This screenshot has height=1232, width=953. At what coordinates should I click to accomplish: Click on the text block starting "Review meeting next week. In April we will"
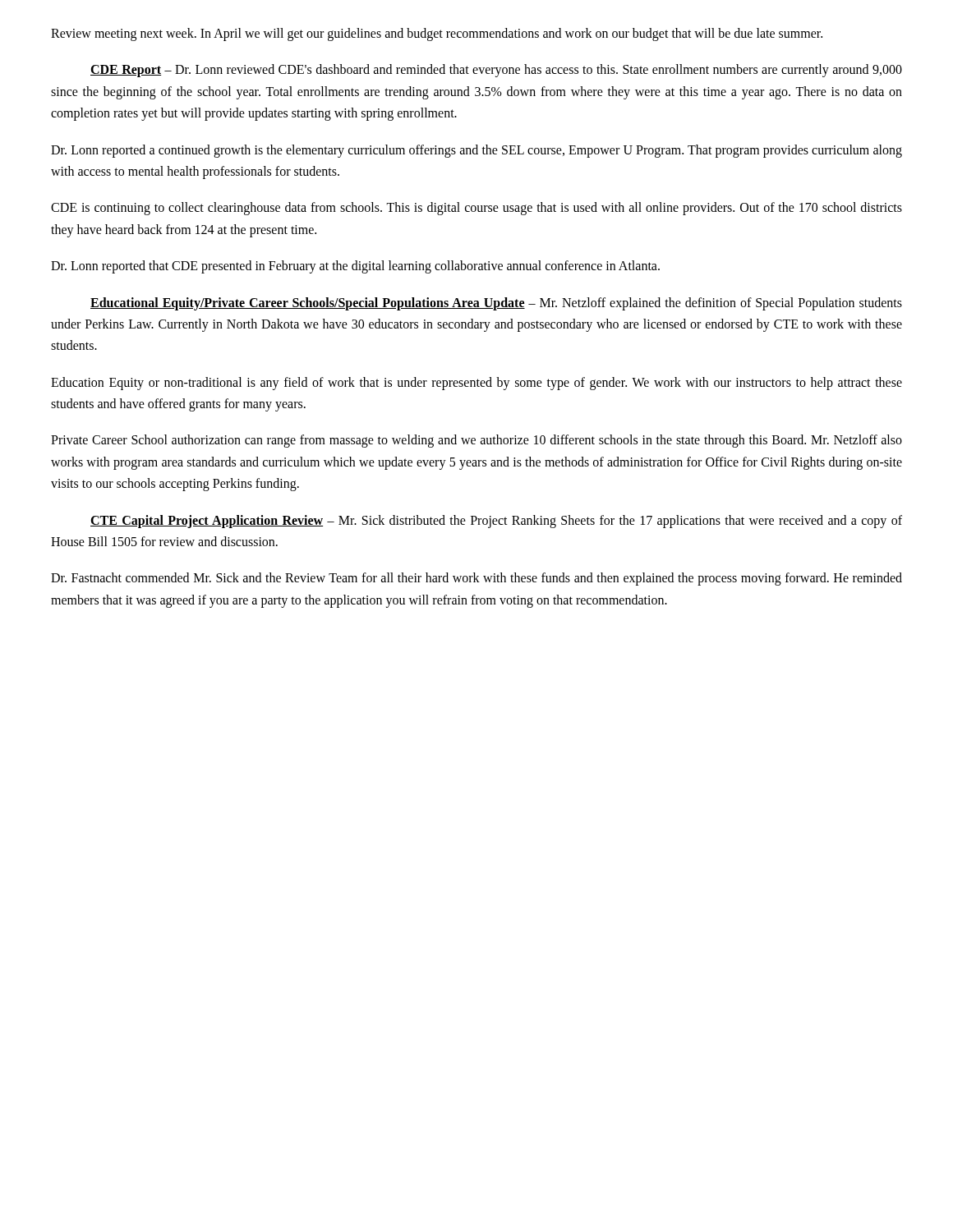(x=476, y=34)
